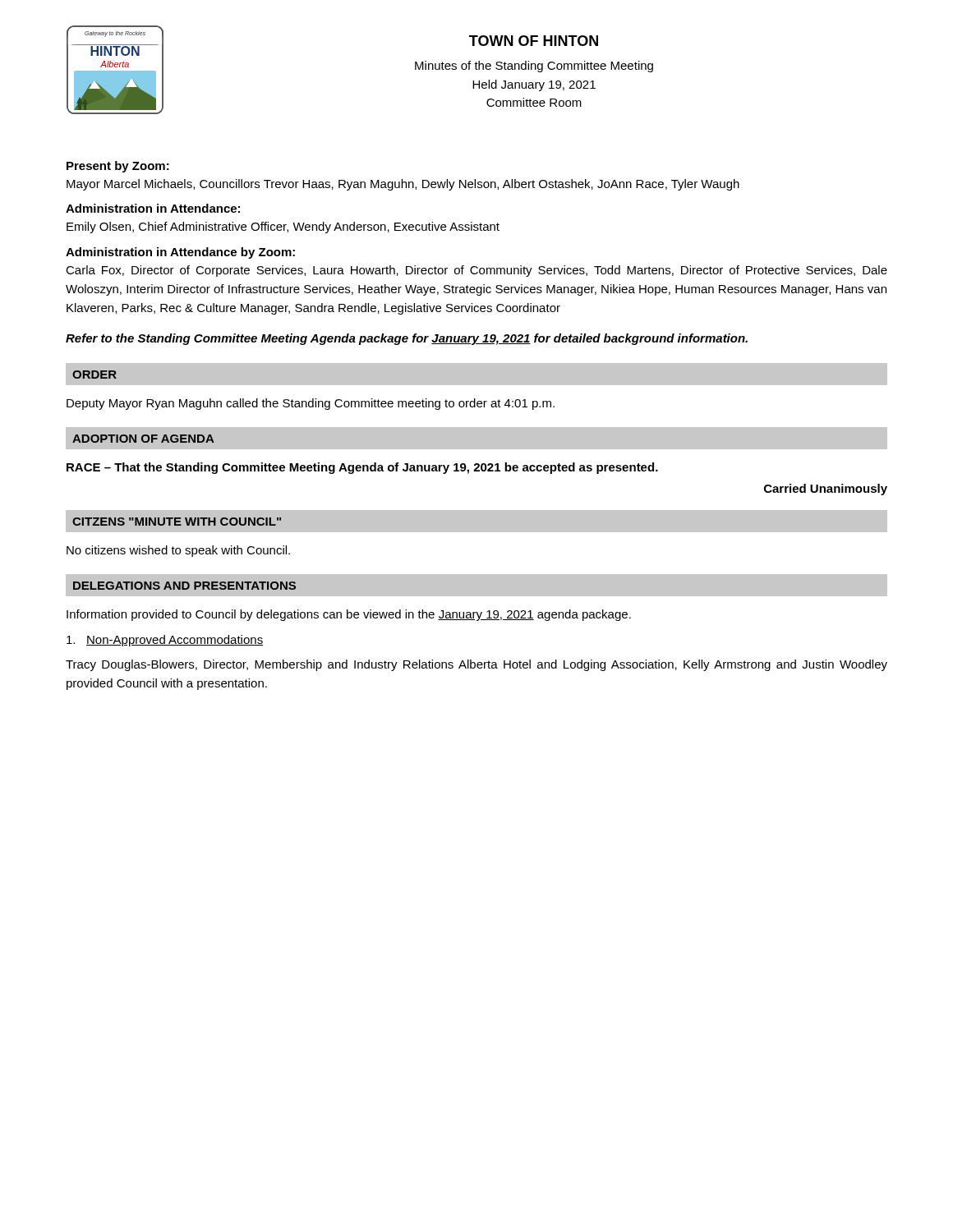The width and height of the screenshot is (953, 1232).
Task: Click the logo
Action: (x=123, y=71)
